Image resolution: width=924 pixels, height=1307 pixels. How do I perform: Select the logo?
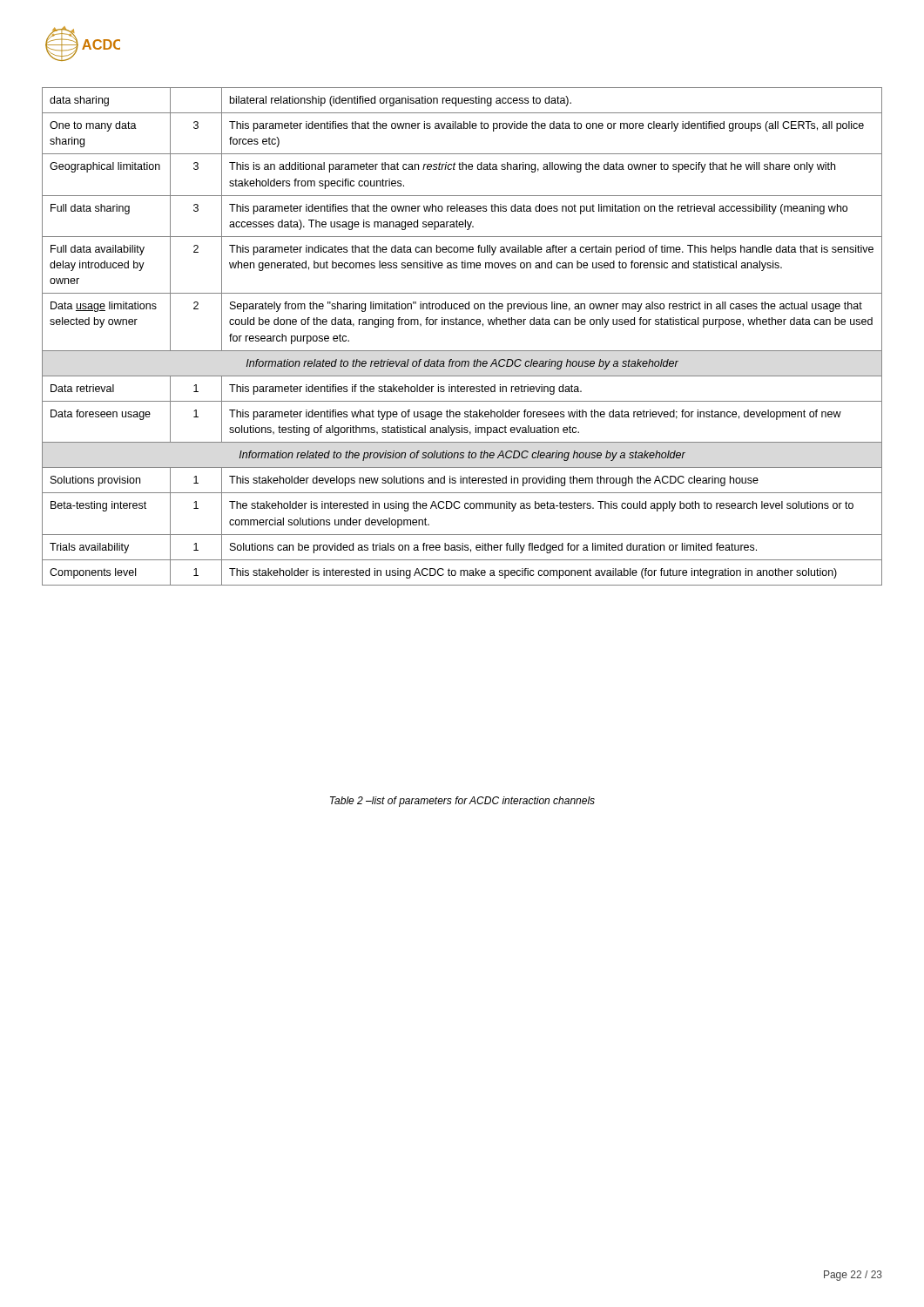[81, 48]
